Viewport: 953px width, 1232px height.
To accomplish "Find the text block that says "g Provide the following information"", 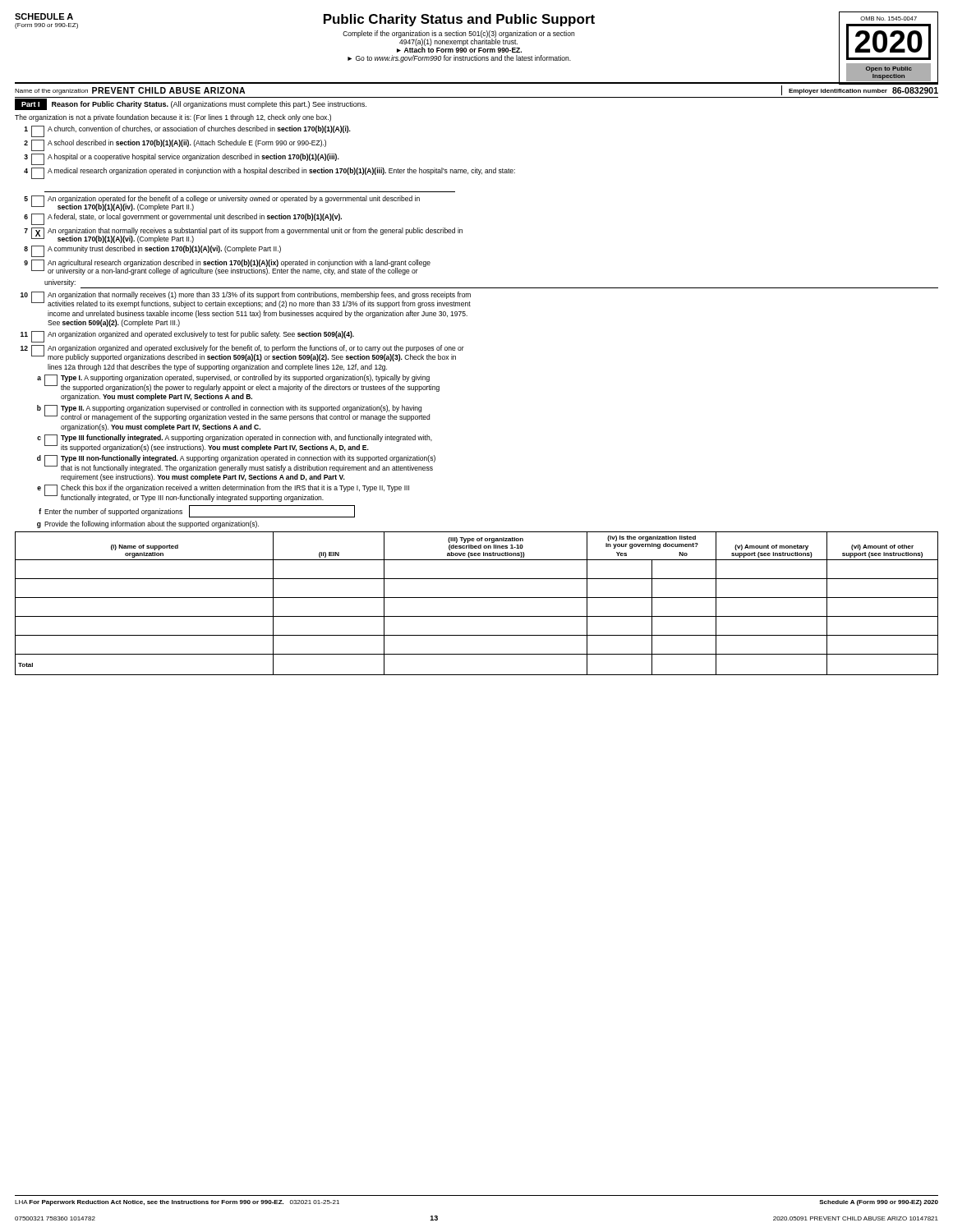I will point(145,524).
